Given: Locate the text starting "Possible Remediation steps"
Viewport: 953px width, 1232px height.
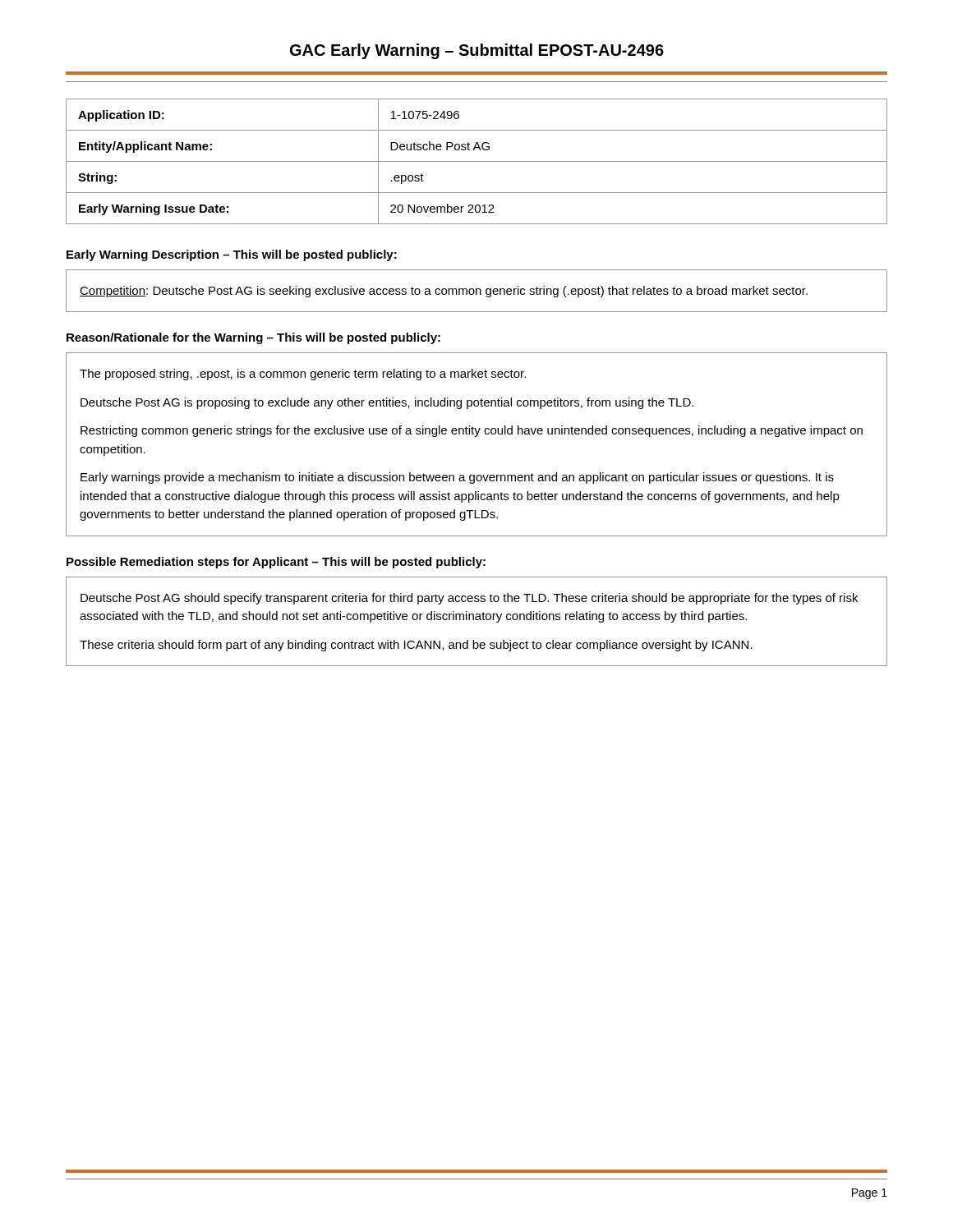Looking at the screenshot, I should pos(276,561).
